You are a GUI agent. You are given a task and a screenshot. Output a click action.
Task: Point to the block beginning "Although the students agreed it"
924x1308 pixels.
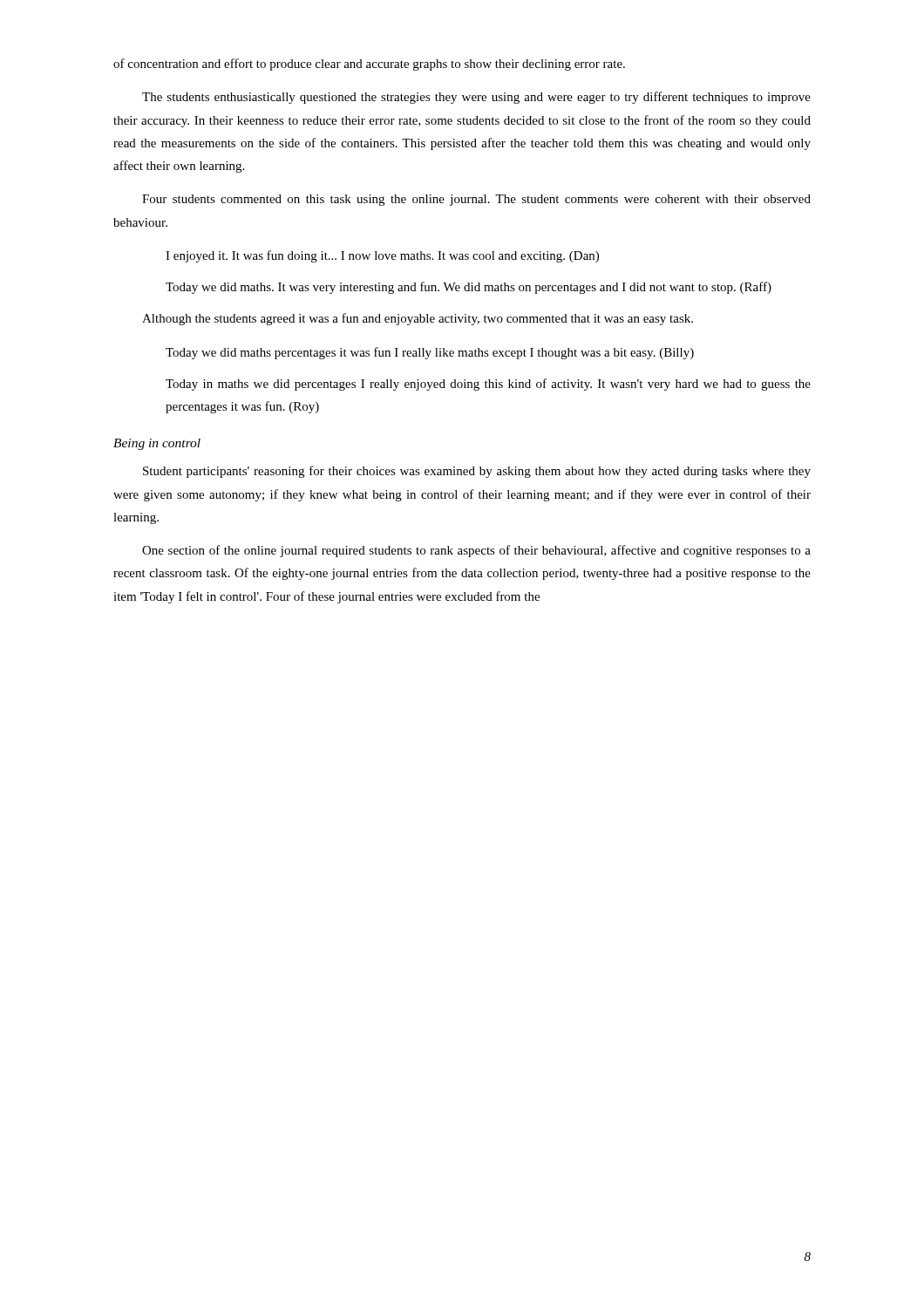click(418, 318)
